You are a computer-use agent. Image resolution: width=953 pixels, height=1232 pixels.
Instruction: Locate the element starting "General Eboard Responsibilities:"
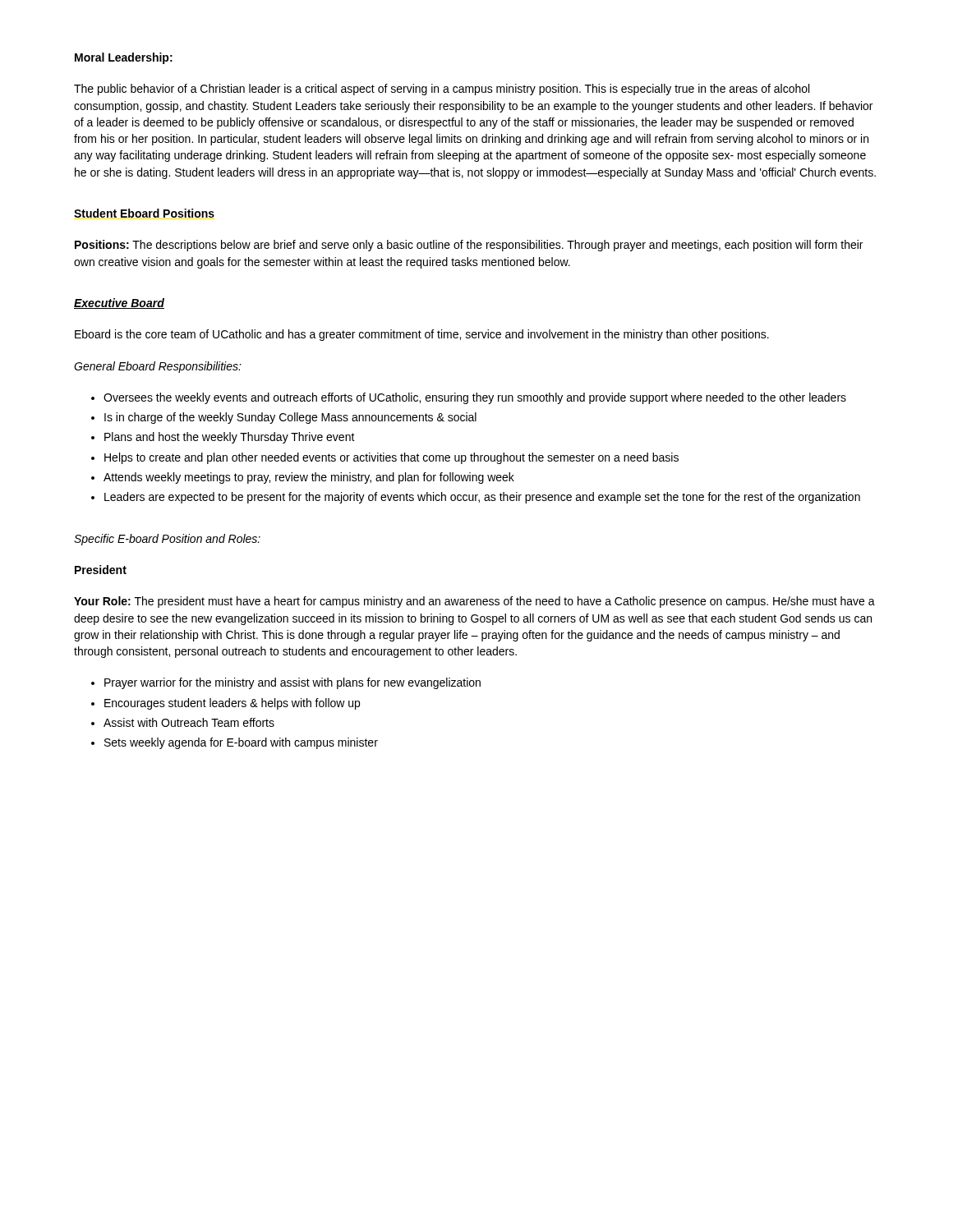158,367
